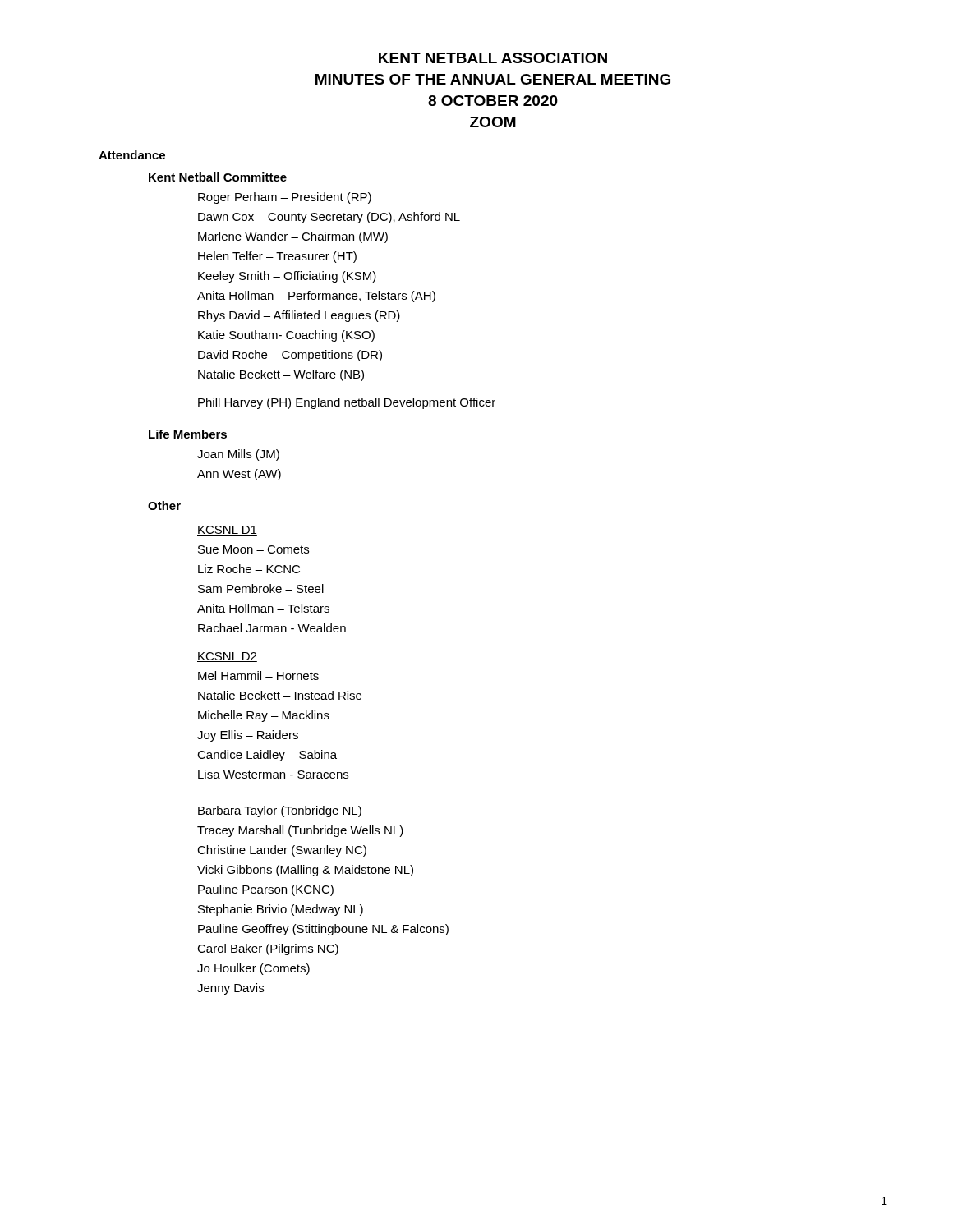Find the block on this page that starts "KCSNL D1 Sue Moon – Comets Liz"
Image resolution: width=953 pixels, height=1232 pixels.
[227, 531]
